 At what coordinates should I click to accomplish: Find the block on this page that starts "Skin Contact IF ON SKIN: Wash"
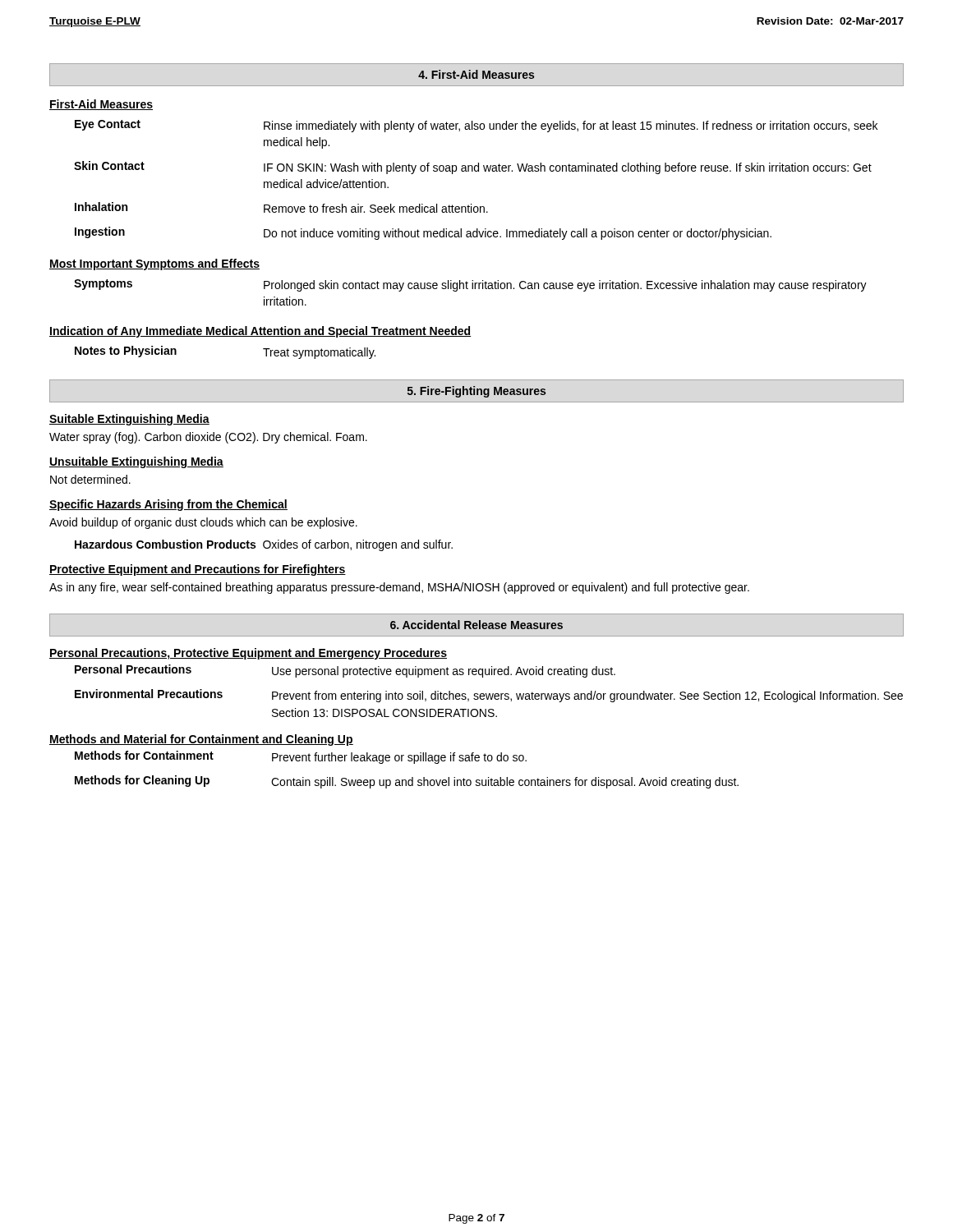476,176
